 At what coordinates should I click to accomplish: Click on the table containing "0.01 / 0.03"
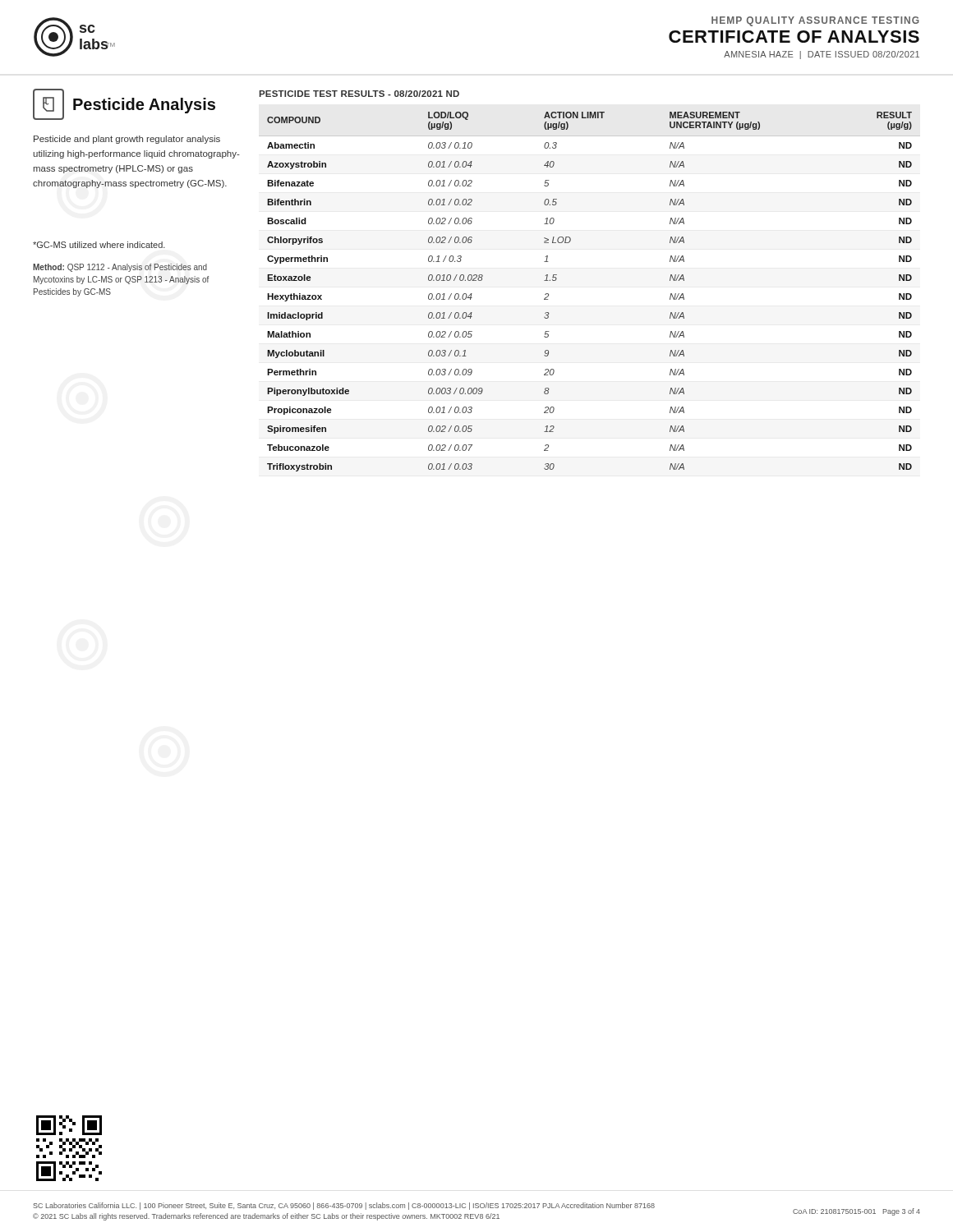[x=589, y=283]
